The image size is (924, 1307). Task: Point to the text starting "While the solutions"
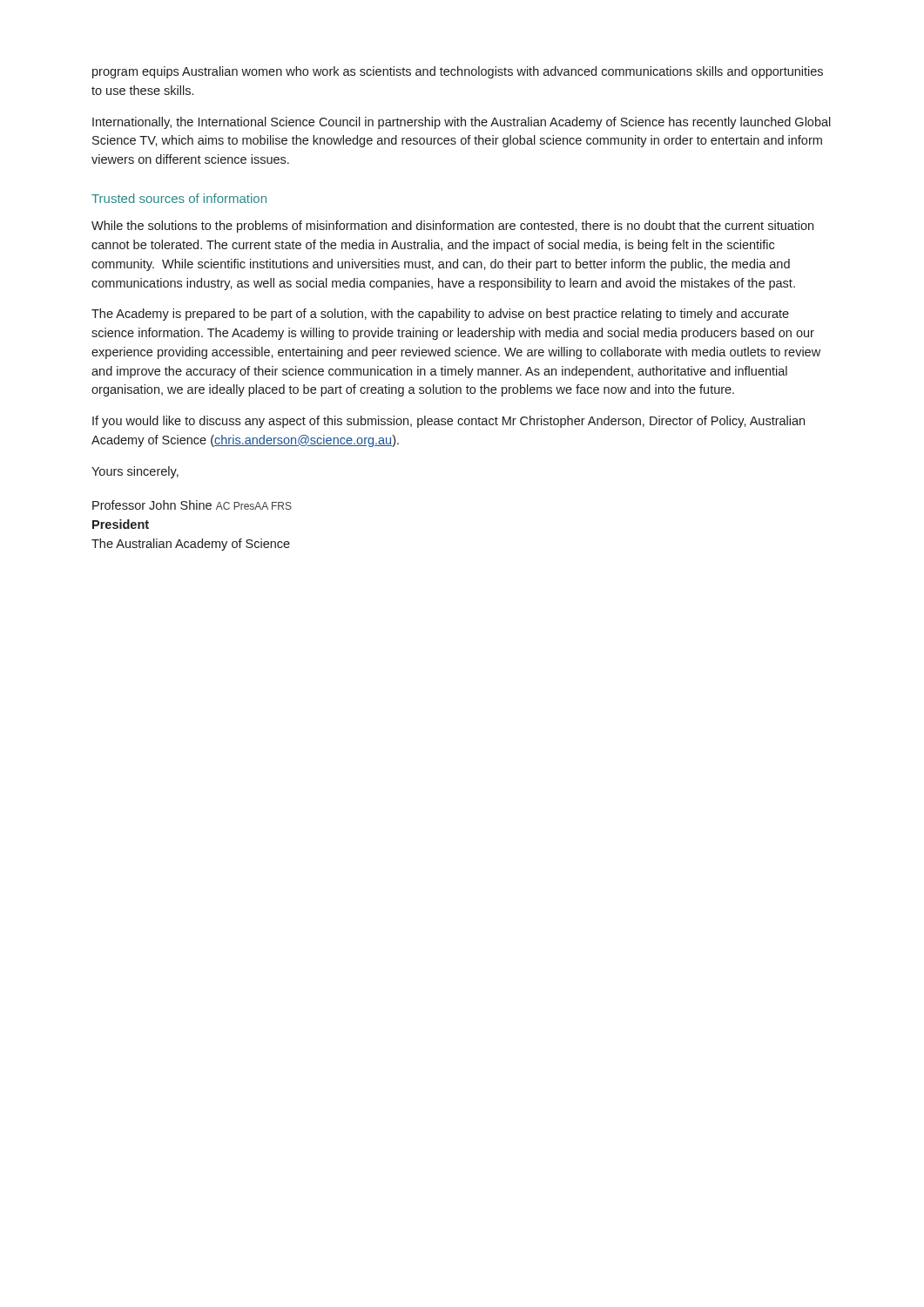(453, 254)
